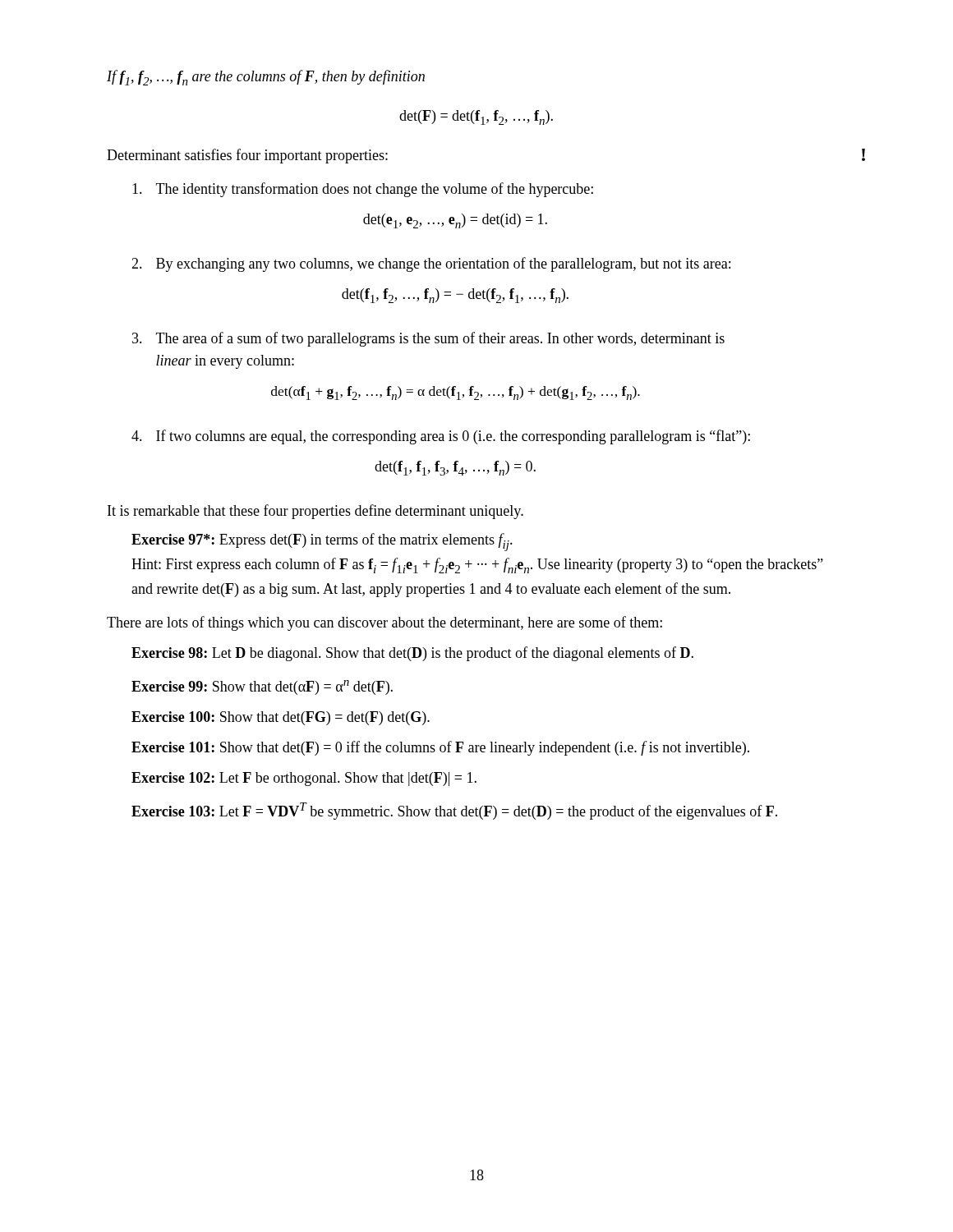
Task: Select the passage starting "The identity transformation does not"
Action: click(x=443, y=210)
